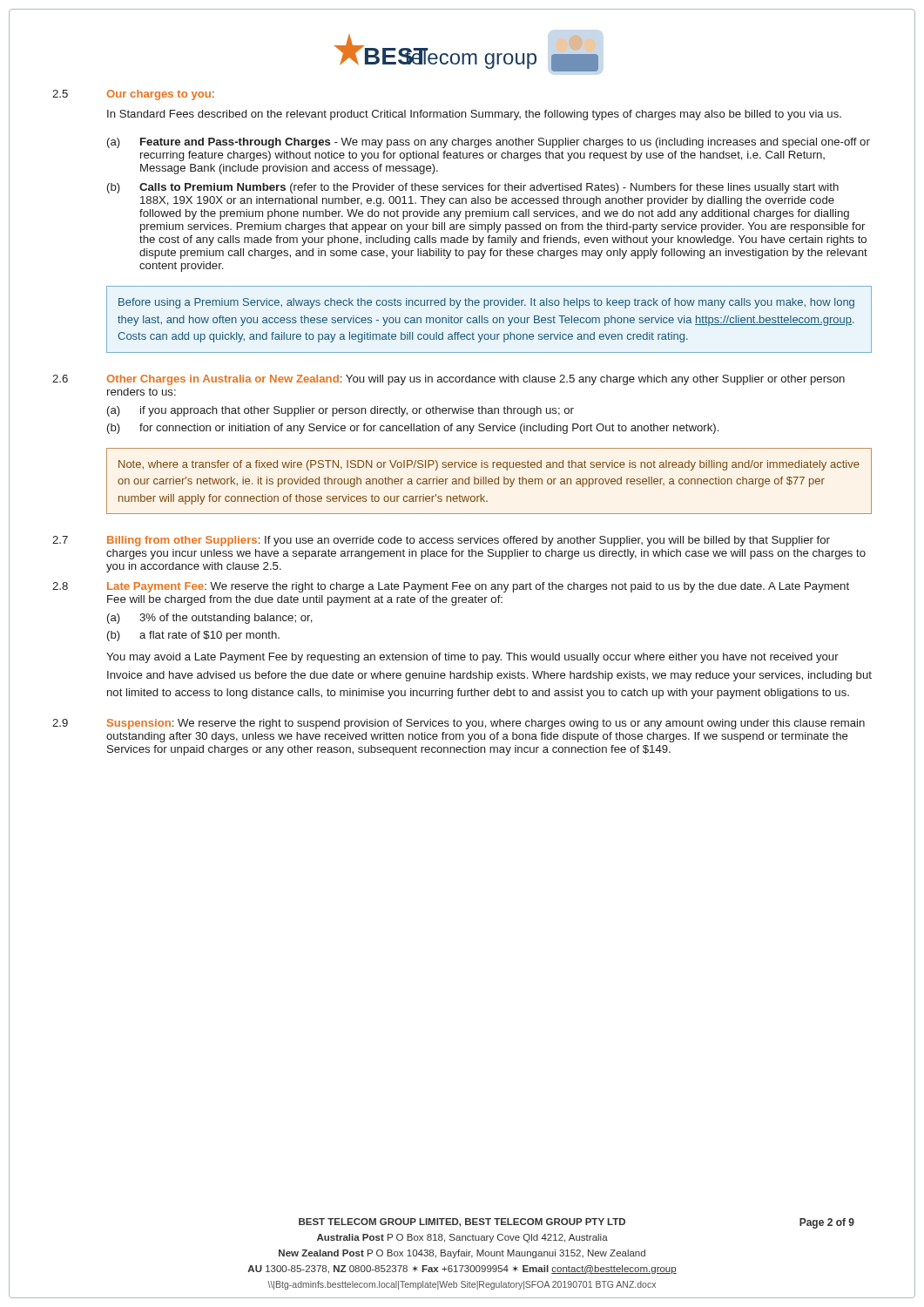Point to the passage starting "You may avoid"
924x1307 pixels.
[489, 675]
